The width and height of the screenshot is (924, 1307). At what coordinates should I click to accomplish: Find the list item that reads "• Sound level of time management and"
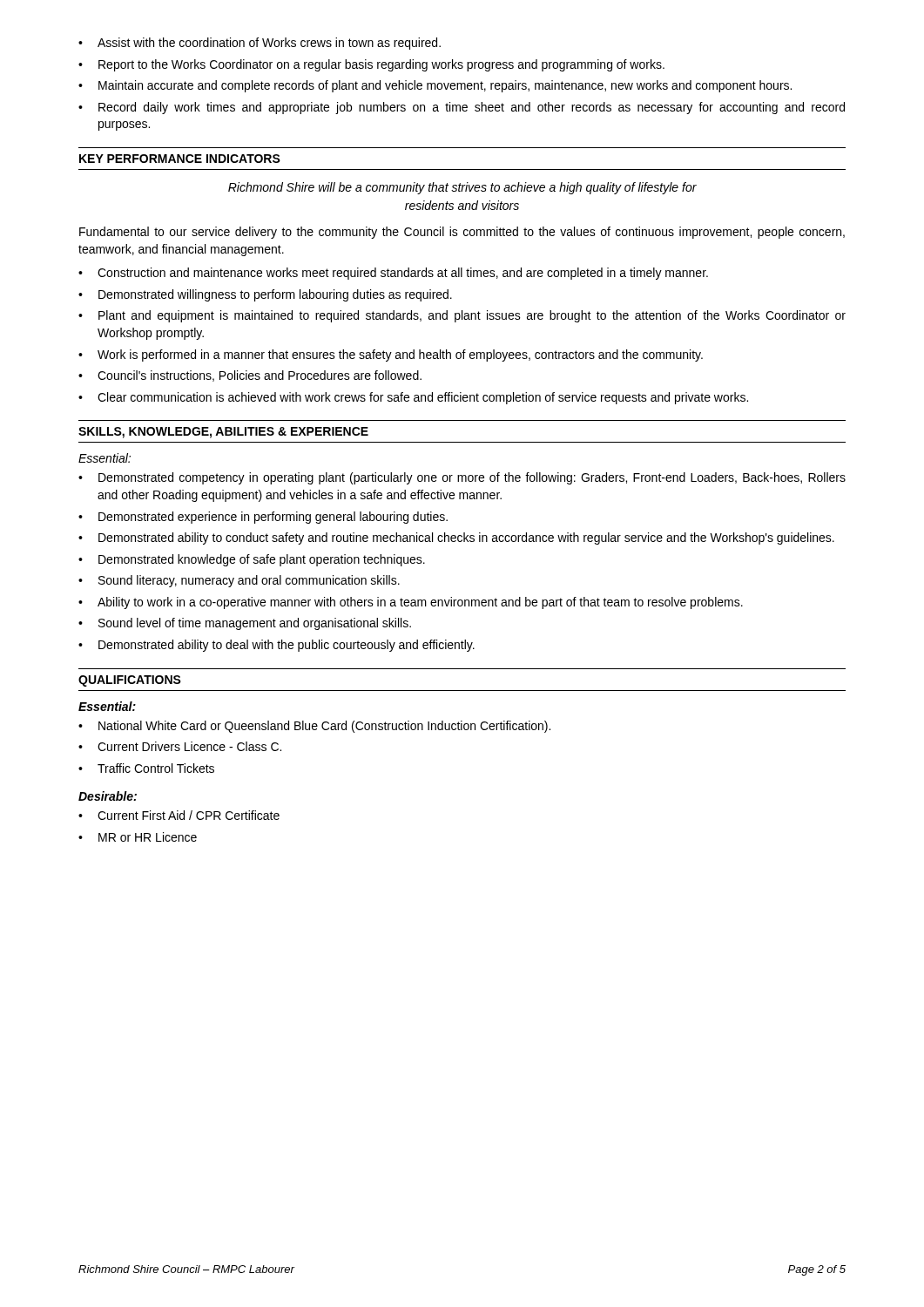[x=245, y=624]
